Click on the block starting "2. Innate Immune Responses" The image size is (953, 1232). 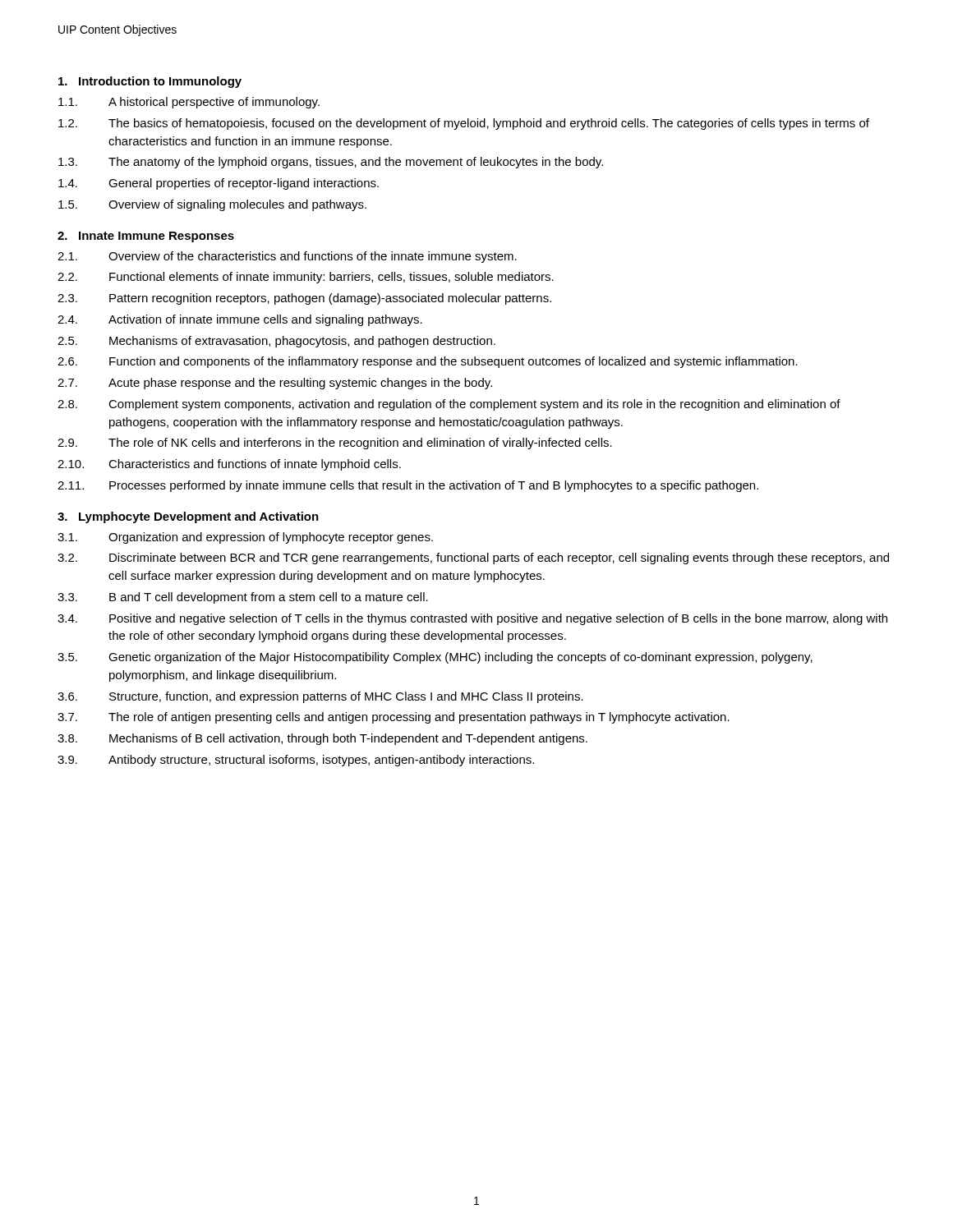coord(146,235)
